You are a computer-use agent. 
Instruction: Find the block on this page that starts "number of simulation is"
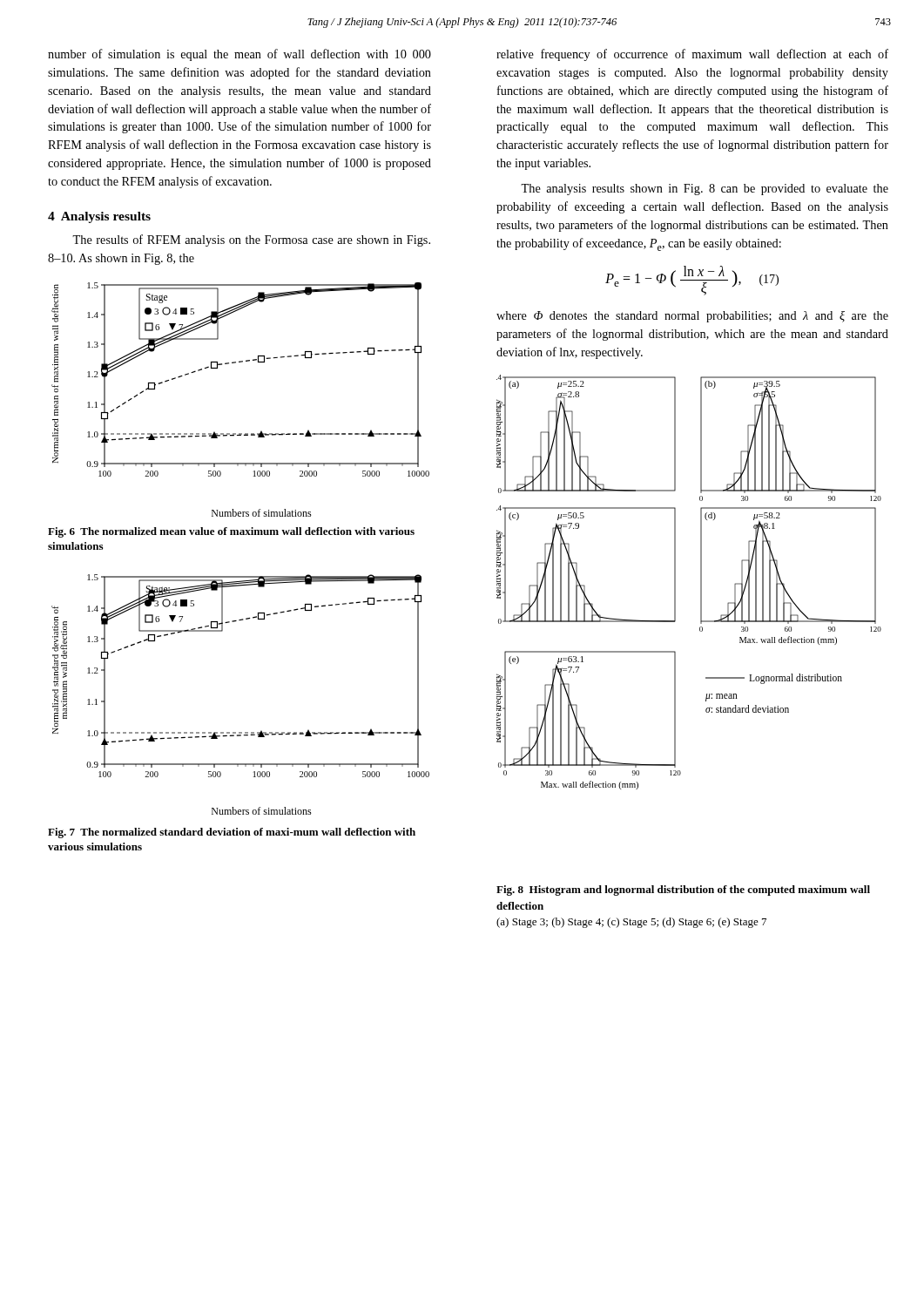[239, 118]
